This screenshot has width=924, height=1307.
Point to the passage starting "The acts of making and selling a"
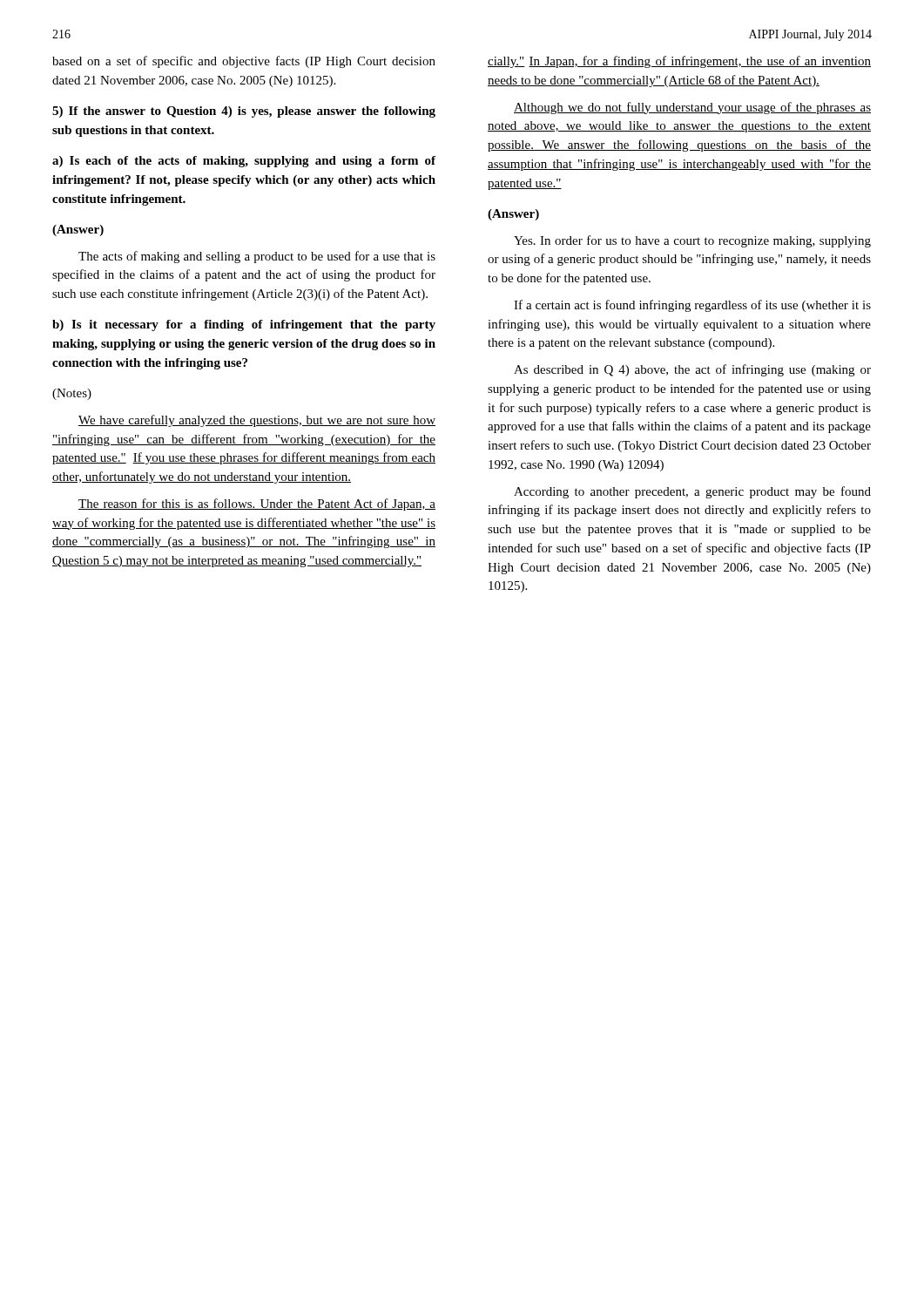[244, 275]
